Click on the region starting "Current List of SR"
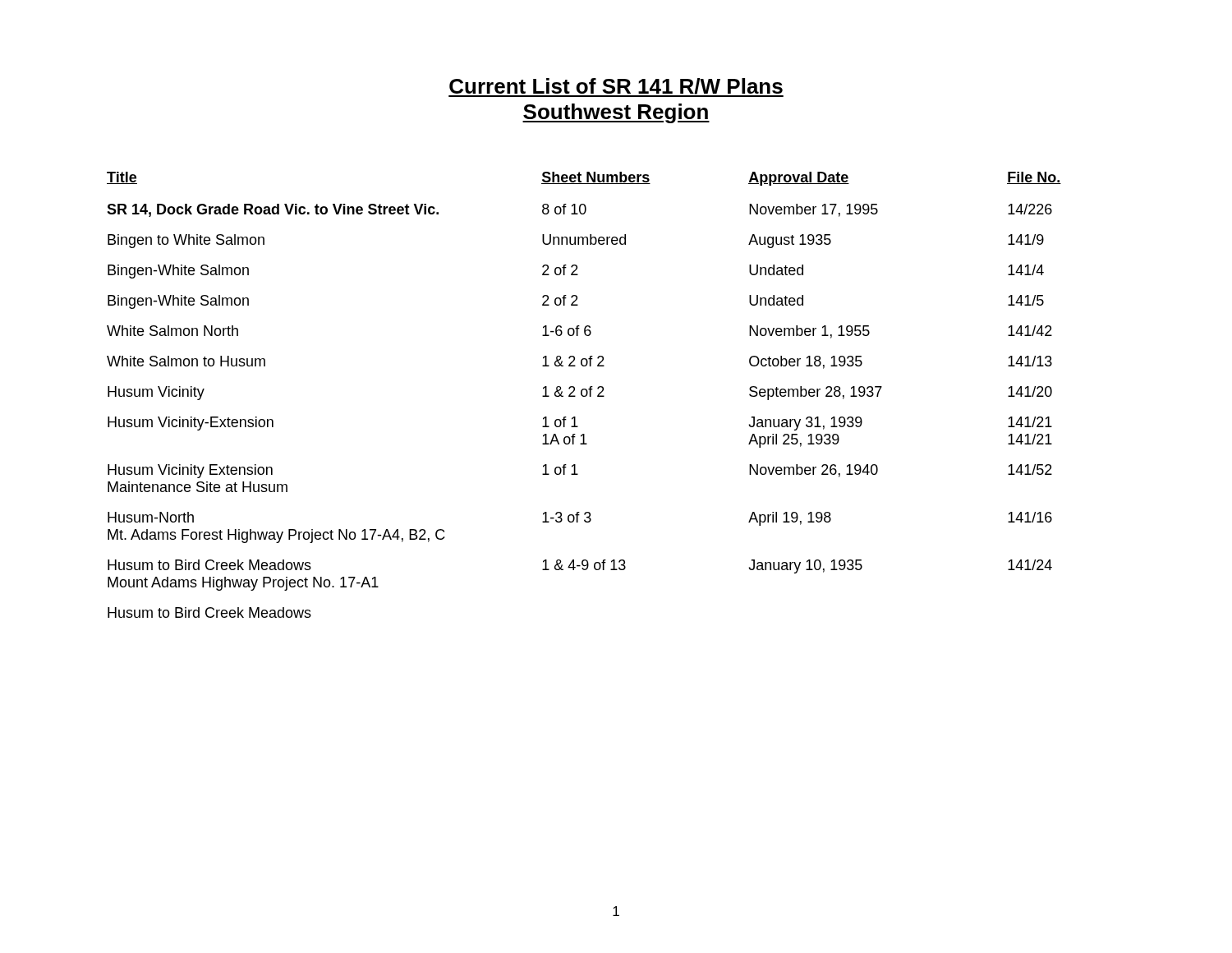1232x953 pixels. point(616,99)
